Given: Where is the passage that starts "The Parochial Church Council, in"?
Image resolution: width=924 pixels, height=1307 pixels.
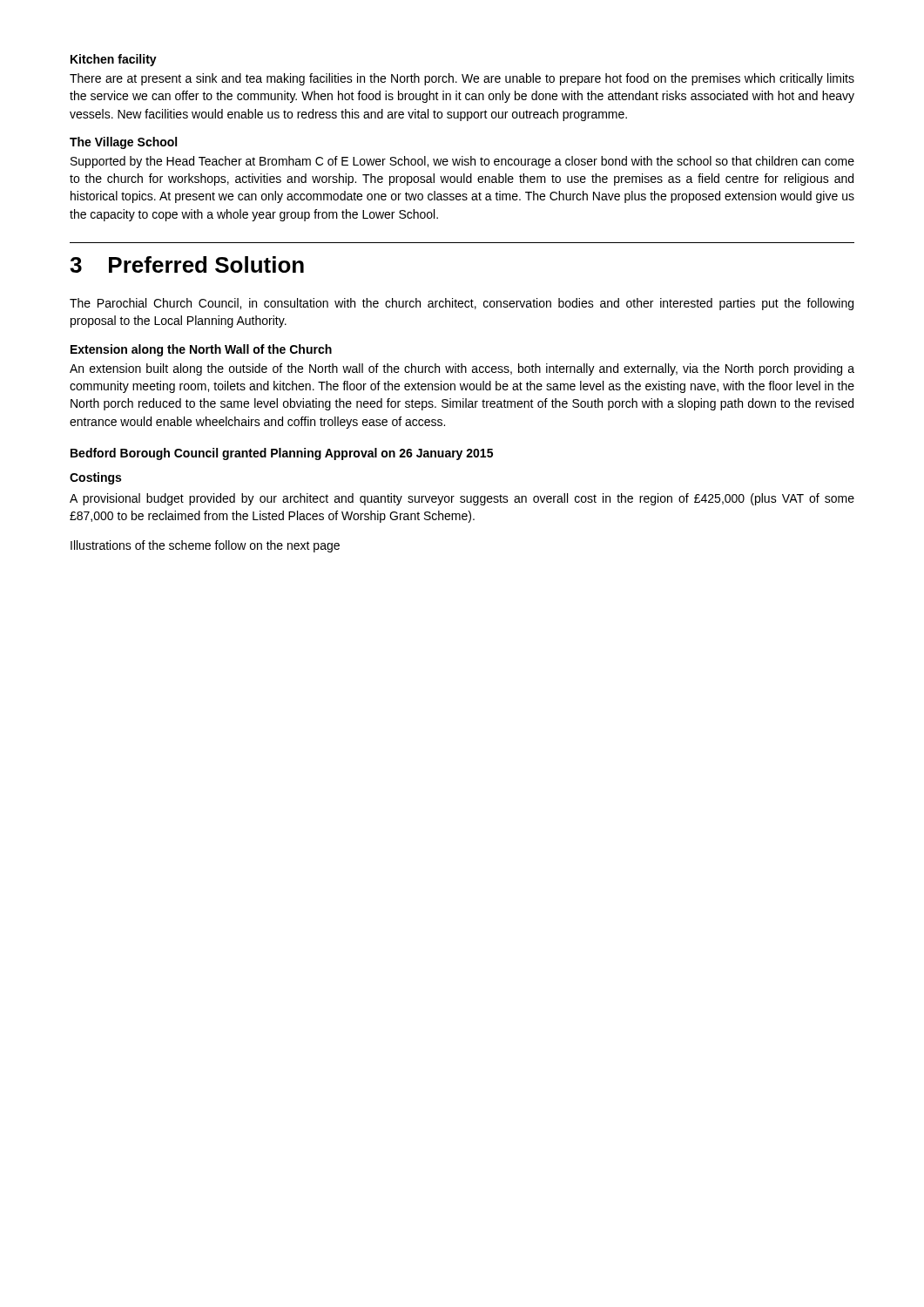Looking at the screenshot, I should [462, 312].
